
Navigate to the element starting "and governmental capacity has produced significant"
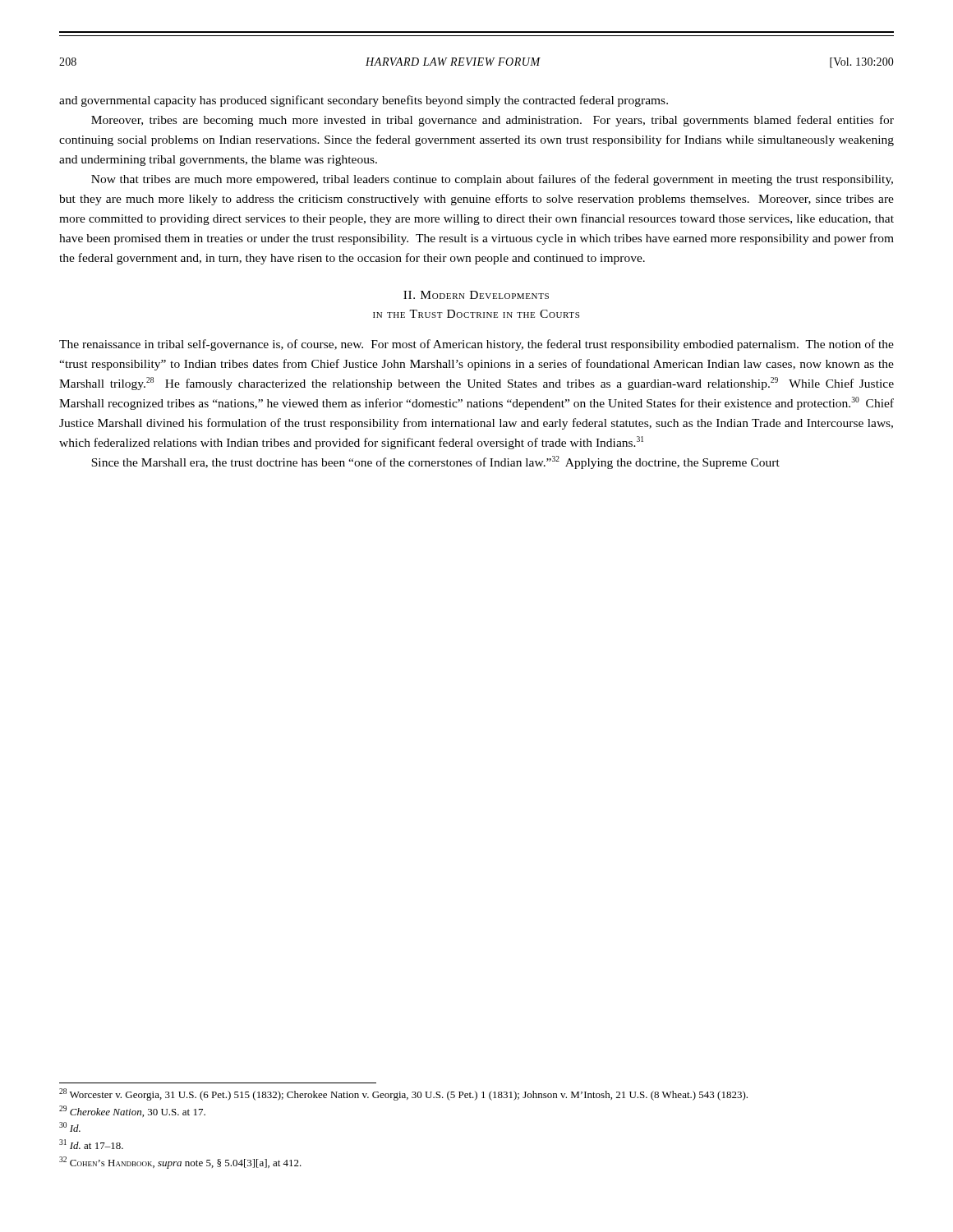(x=476, y=179)
